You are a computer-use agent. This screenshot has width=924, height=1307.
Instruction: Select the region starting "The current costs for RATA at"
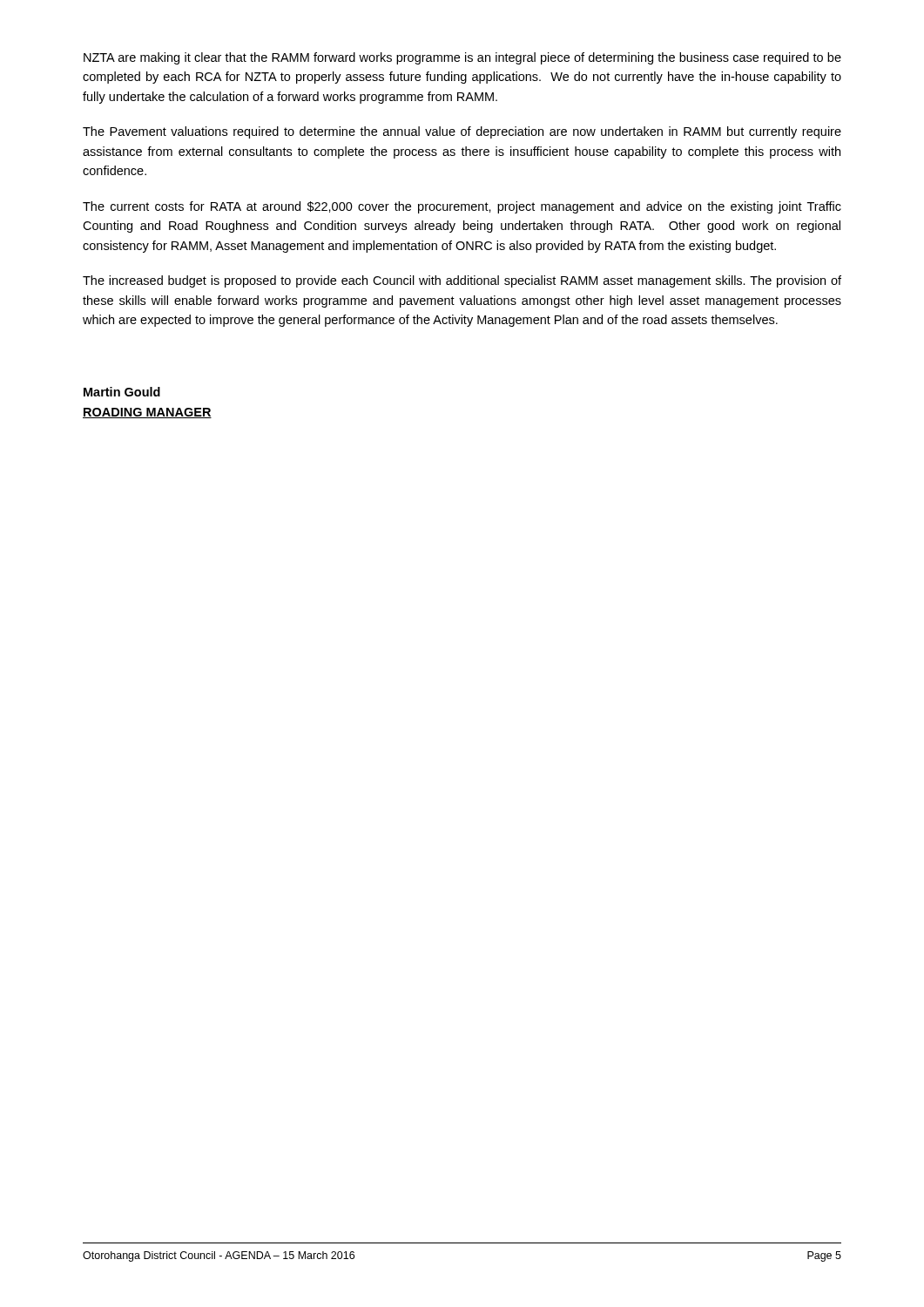coord(462,226)
